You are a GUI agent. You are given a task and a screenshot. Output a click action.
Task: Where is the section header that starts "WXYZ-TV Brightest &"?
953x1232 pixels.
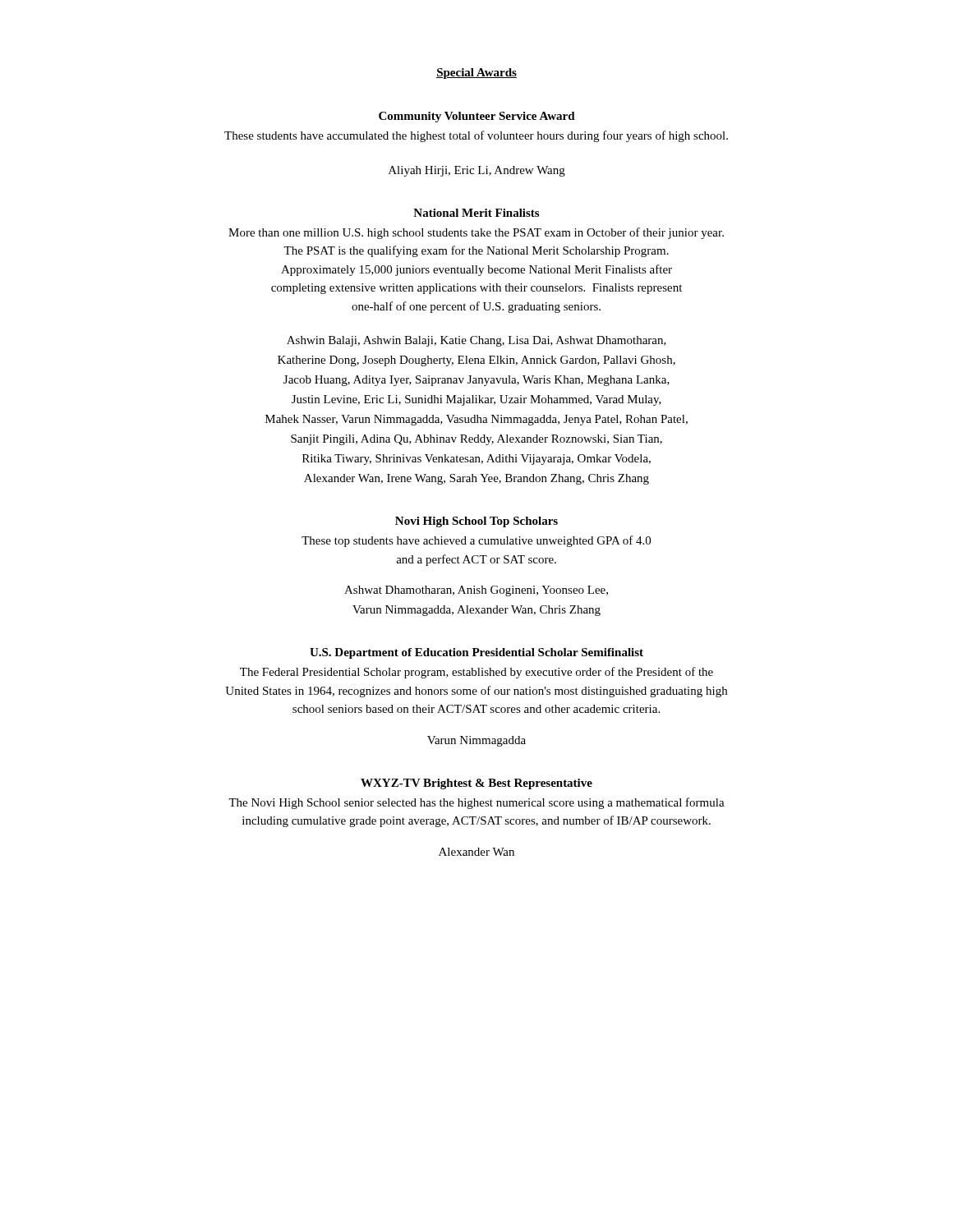pos(476,782)
